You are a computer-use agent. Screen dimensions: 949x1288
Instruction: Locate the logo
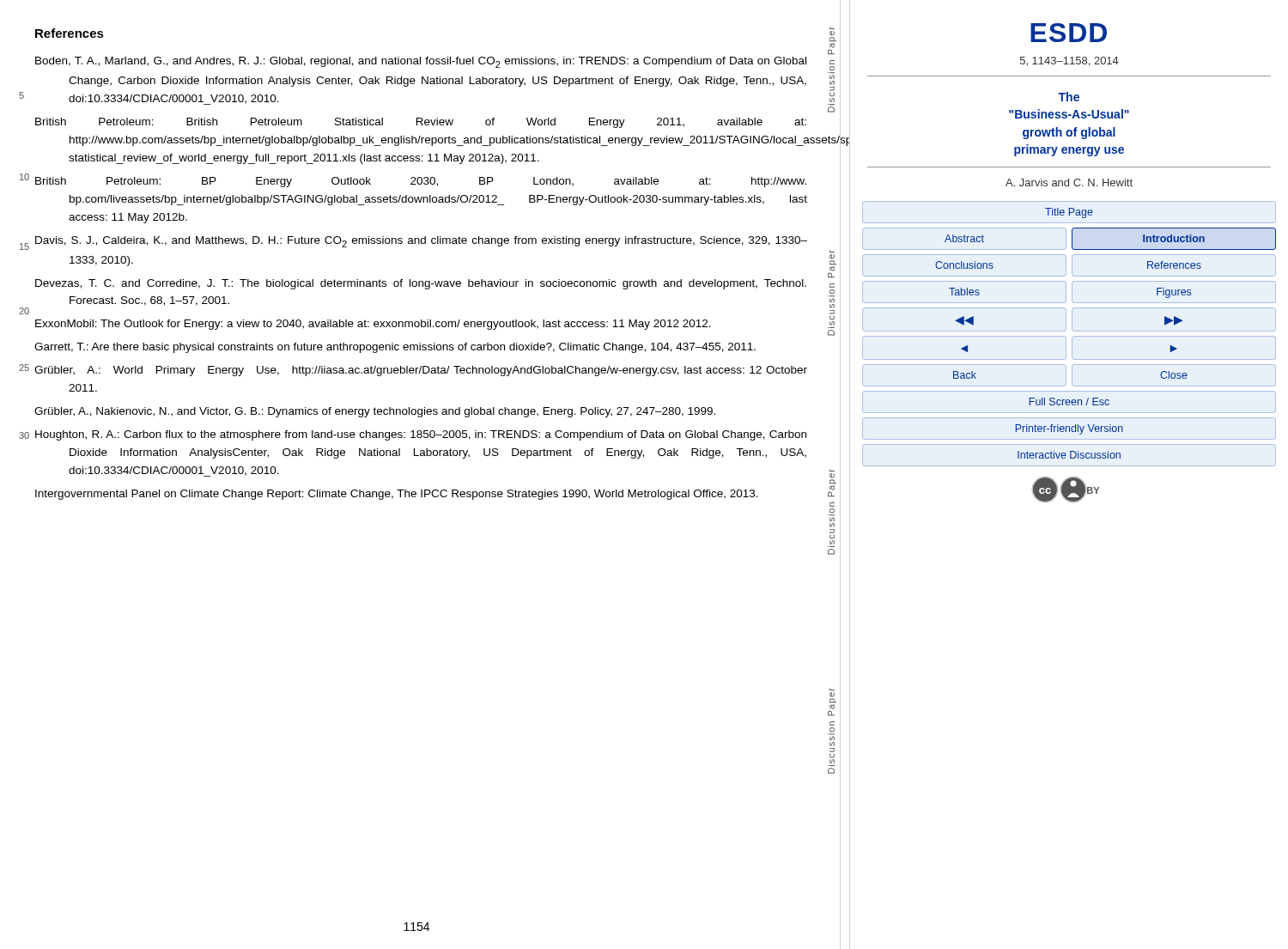[1069, 491]
